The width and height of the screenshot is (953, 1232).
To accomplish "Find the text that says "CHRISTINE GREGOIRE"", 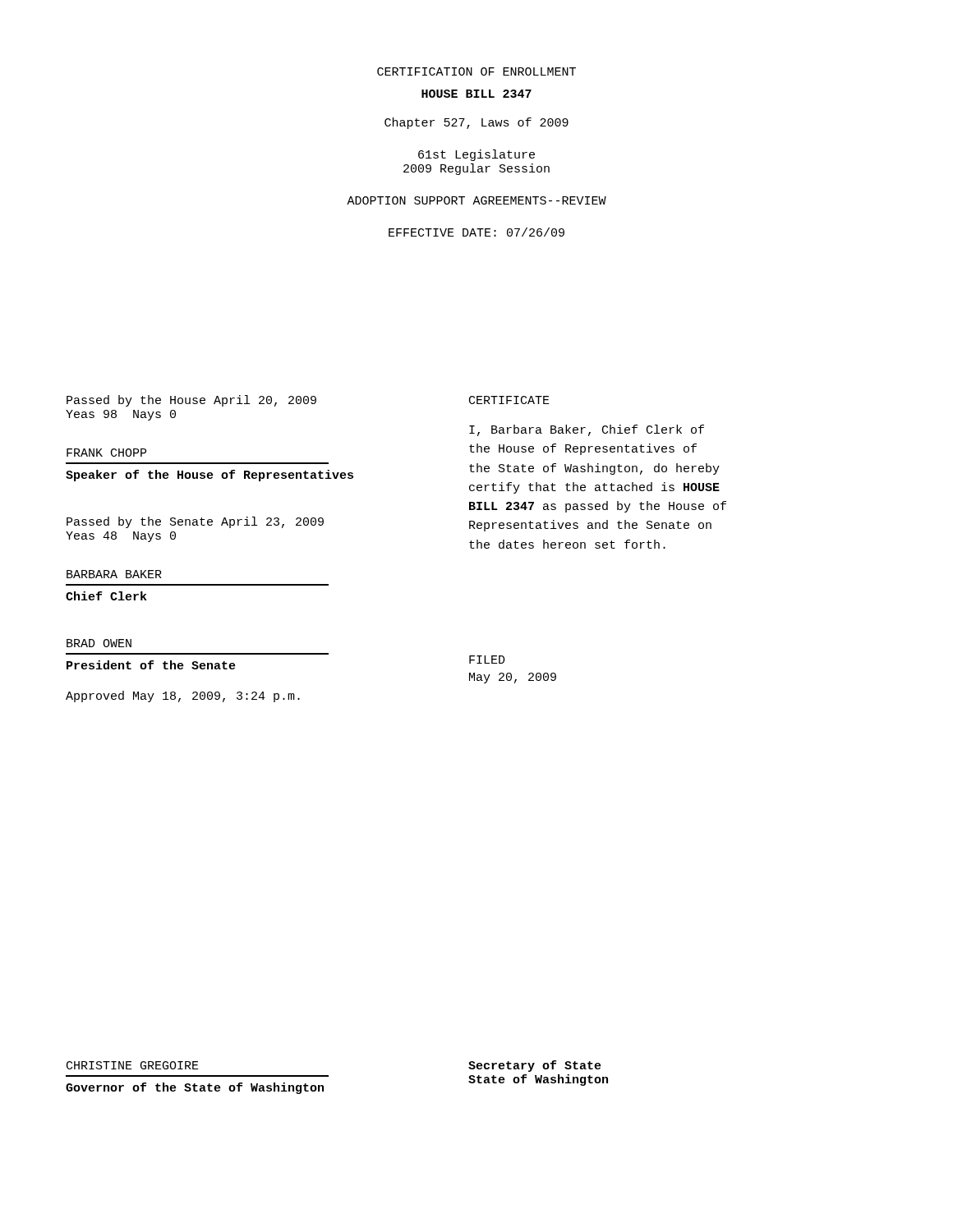I will point(197,1068).
